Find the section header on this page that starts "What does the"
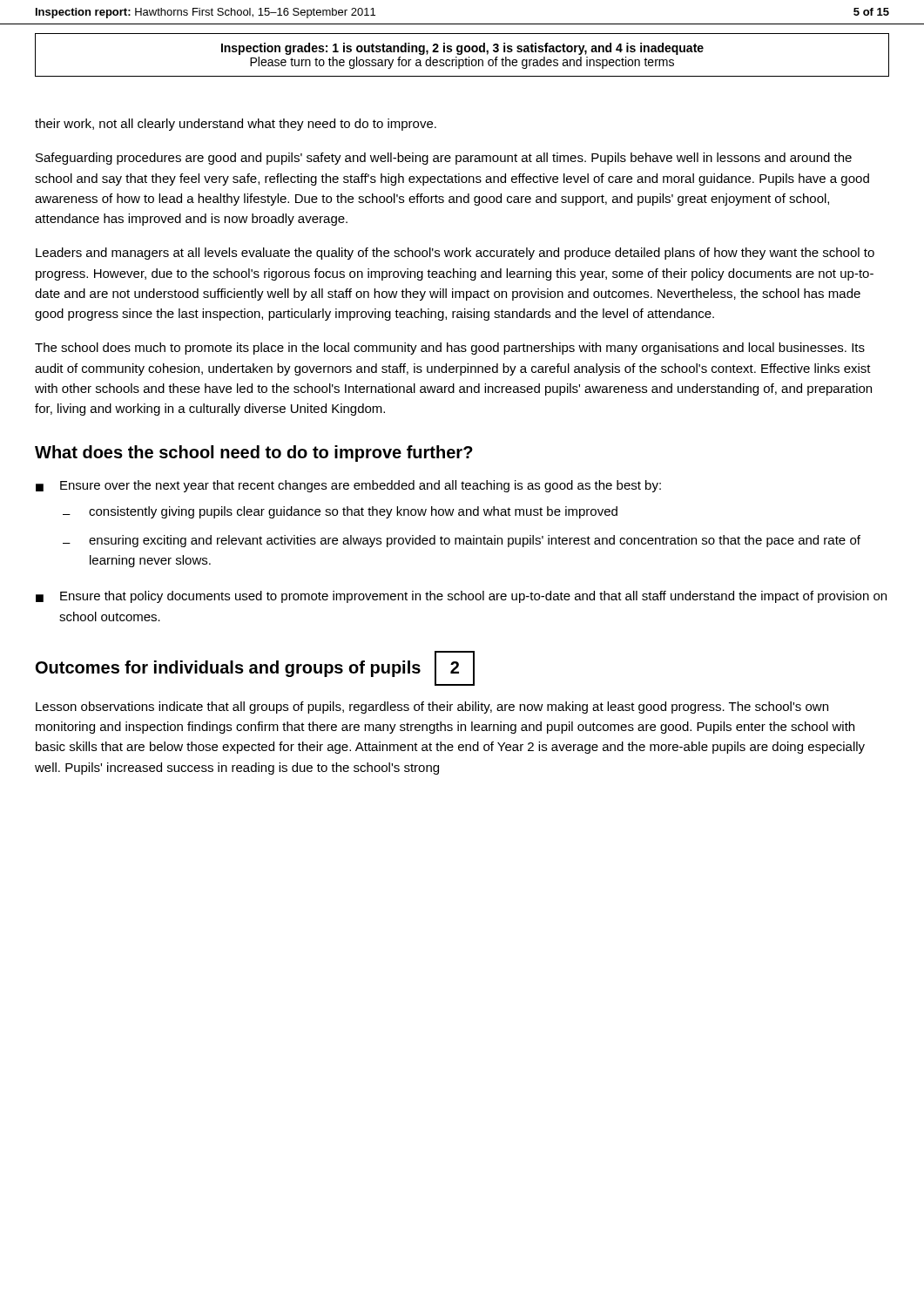This screenshot has width=924, height=1307. coord(254,452)
